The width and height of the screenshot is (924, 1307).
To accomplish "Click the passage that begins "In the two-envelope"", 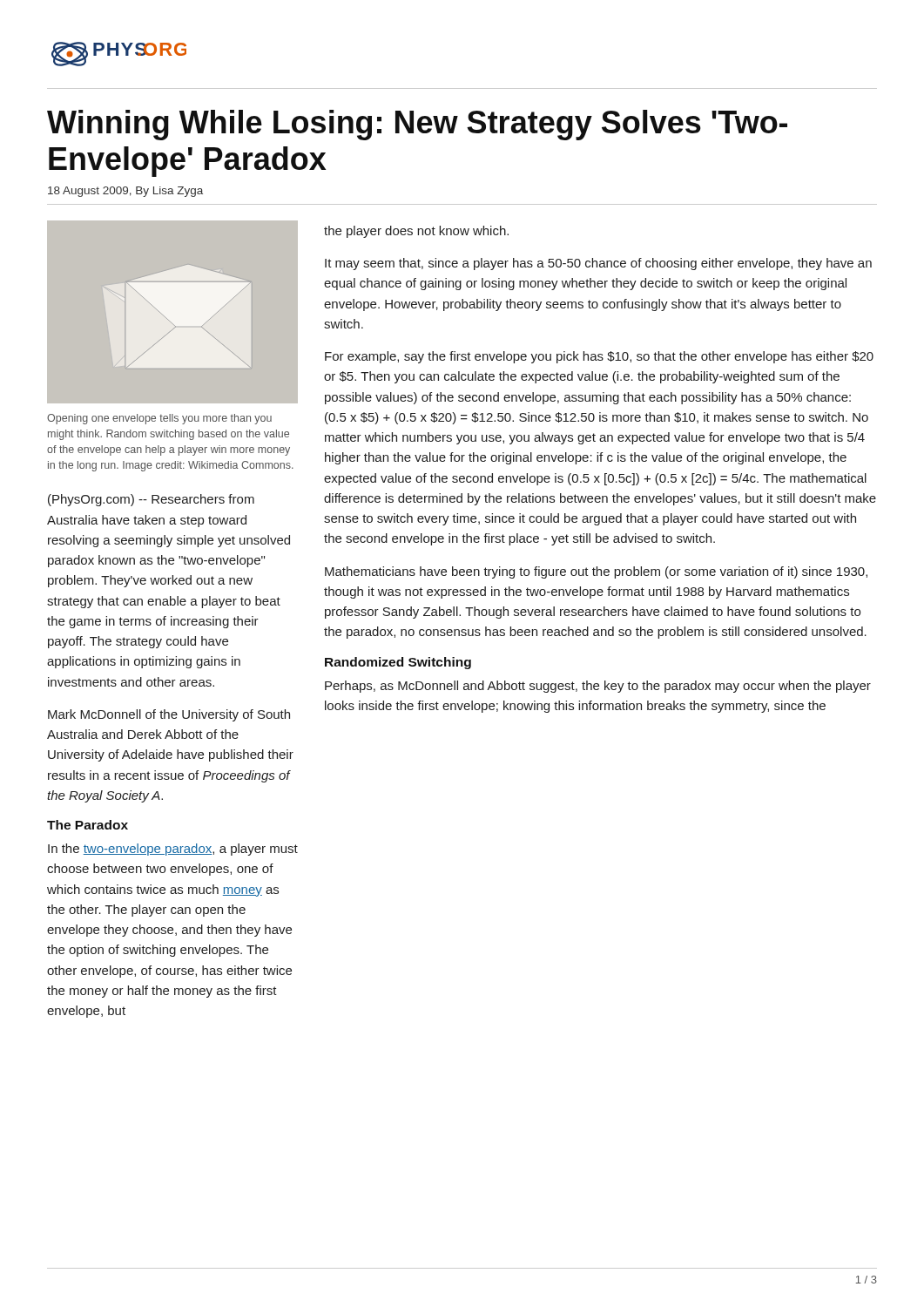I will [172, 929].
